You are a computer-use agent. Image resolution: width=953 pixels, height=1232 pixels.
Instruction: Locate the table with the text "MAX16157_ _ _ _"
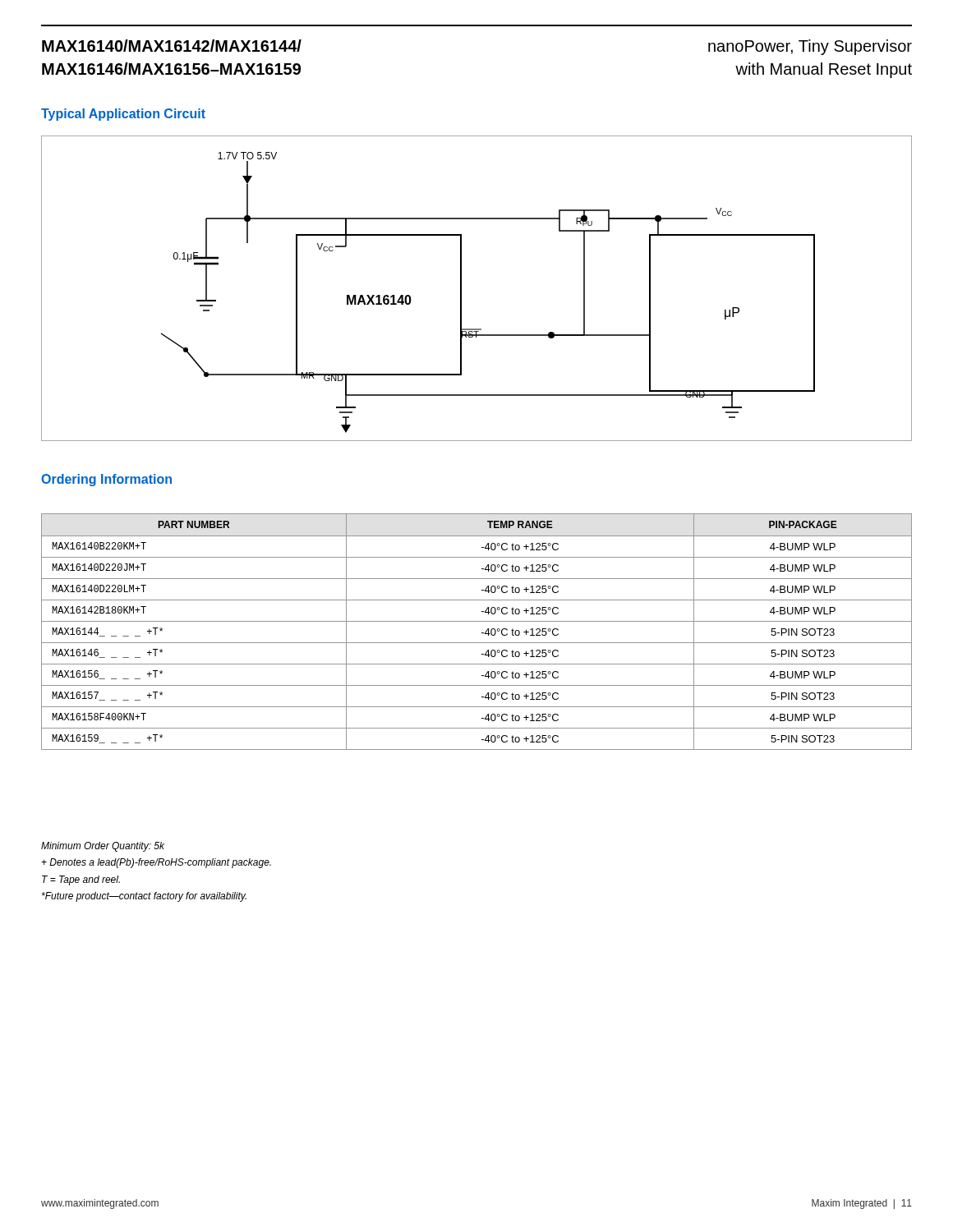tap(476, 632)
